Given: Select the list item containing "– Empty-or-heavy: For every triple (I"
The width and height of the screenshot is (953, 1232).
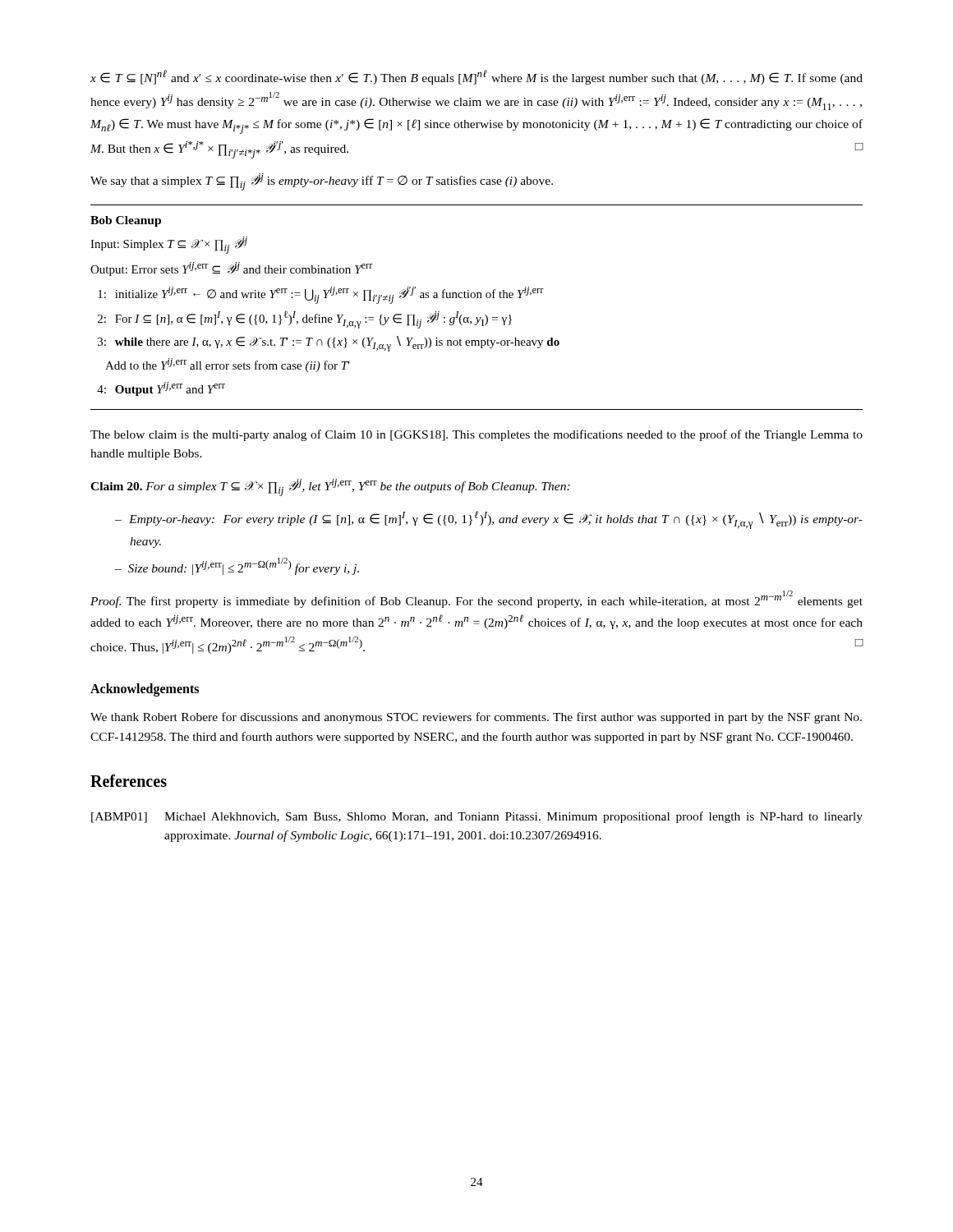Looking at the screenshot, I should click(x=489, y=528).
